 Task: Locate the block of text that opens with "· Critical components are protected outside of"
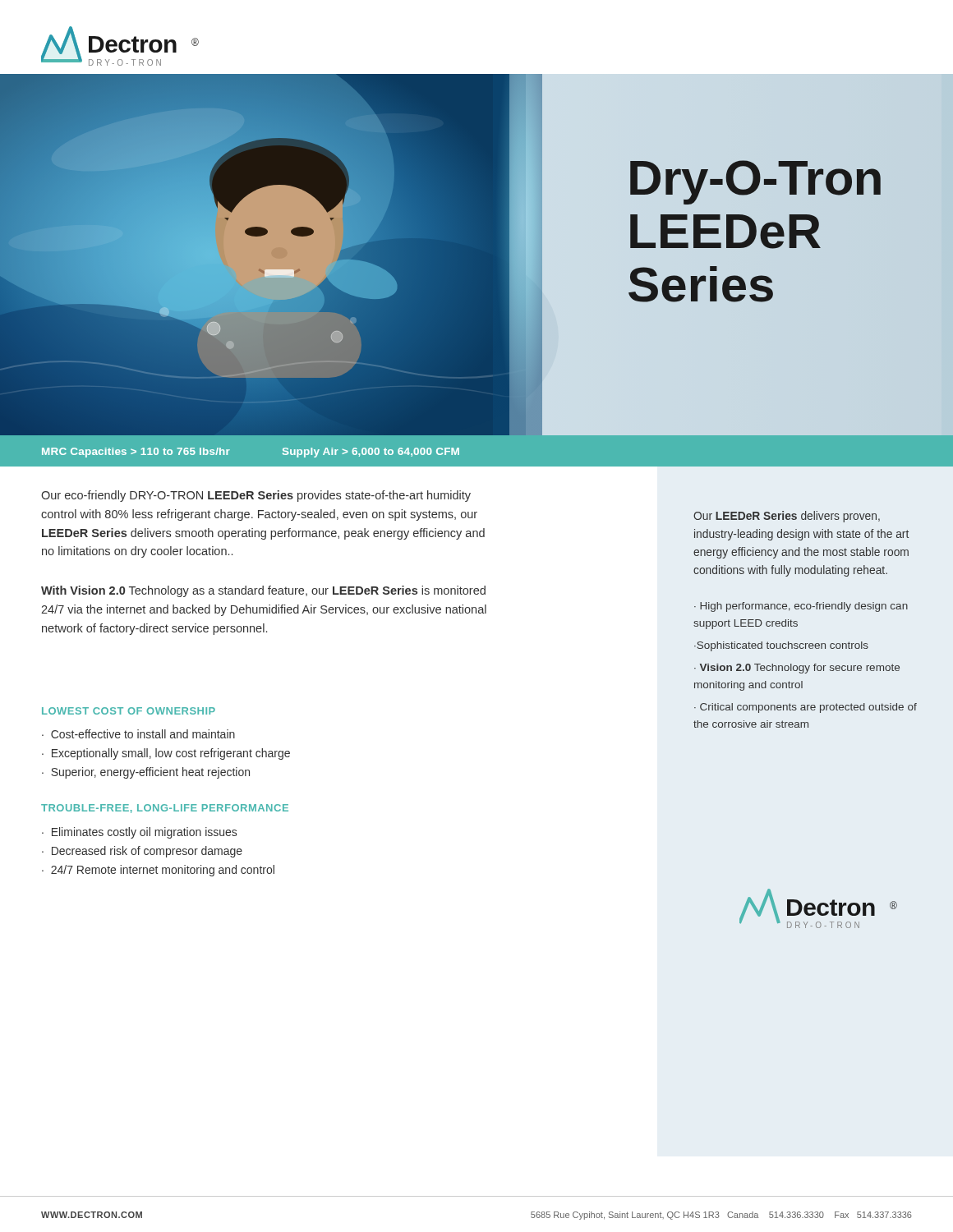805,715
